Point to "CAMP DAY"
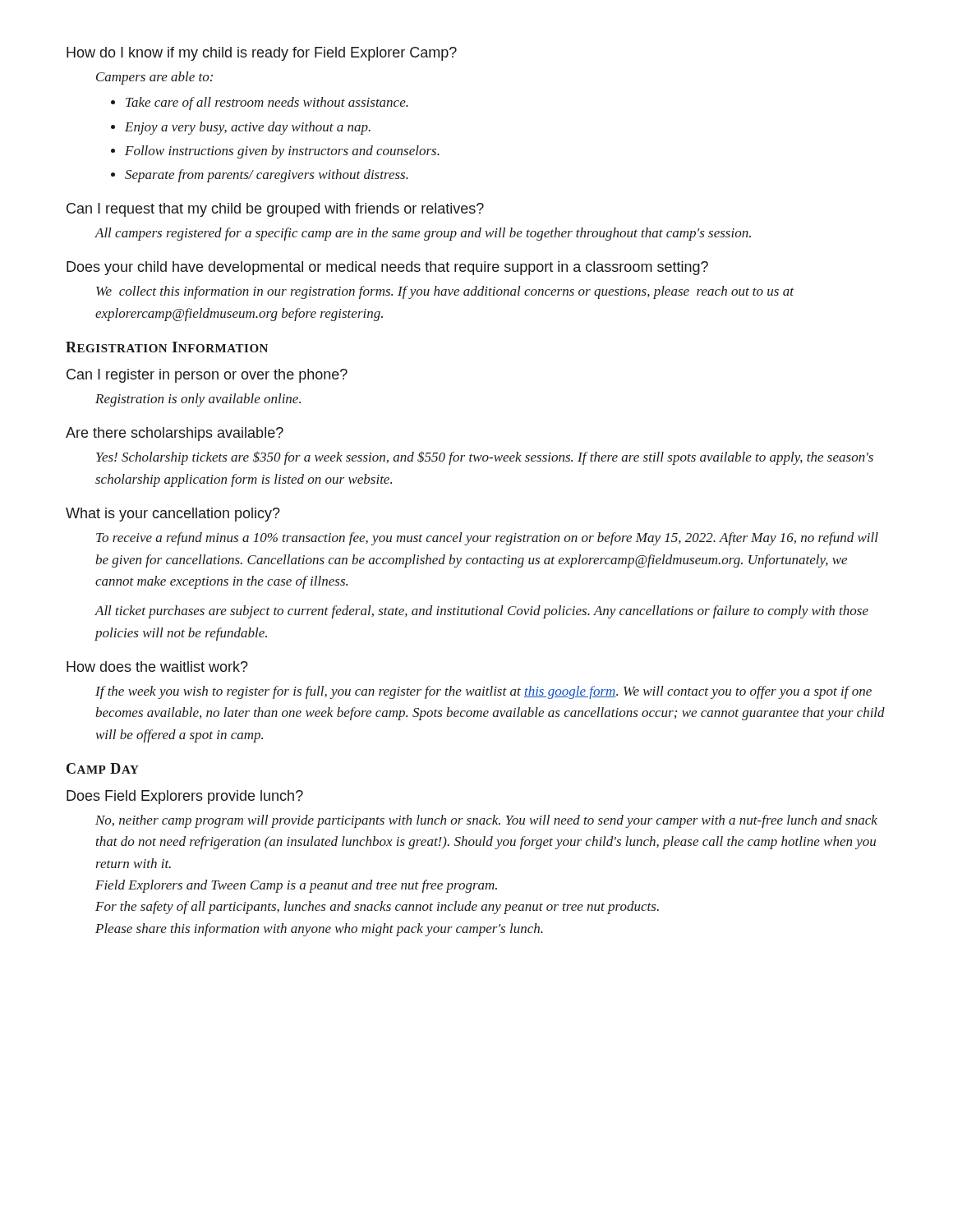 point(103,768)
